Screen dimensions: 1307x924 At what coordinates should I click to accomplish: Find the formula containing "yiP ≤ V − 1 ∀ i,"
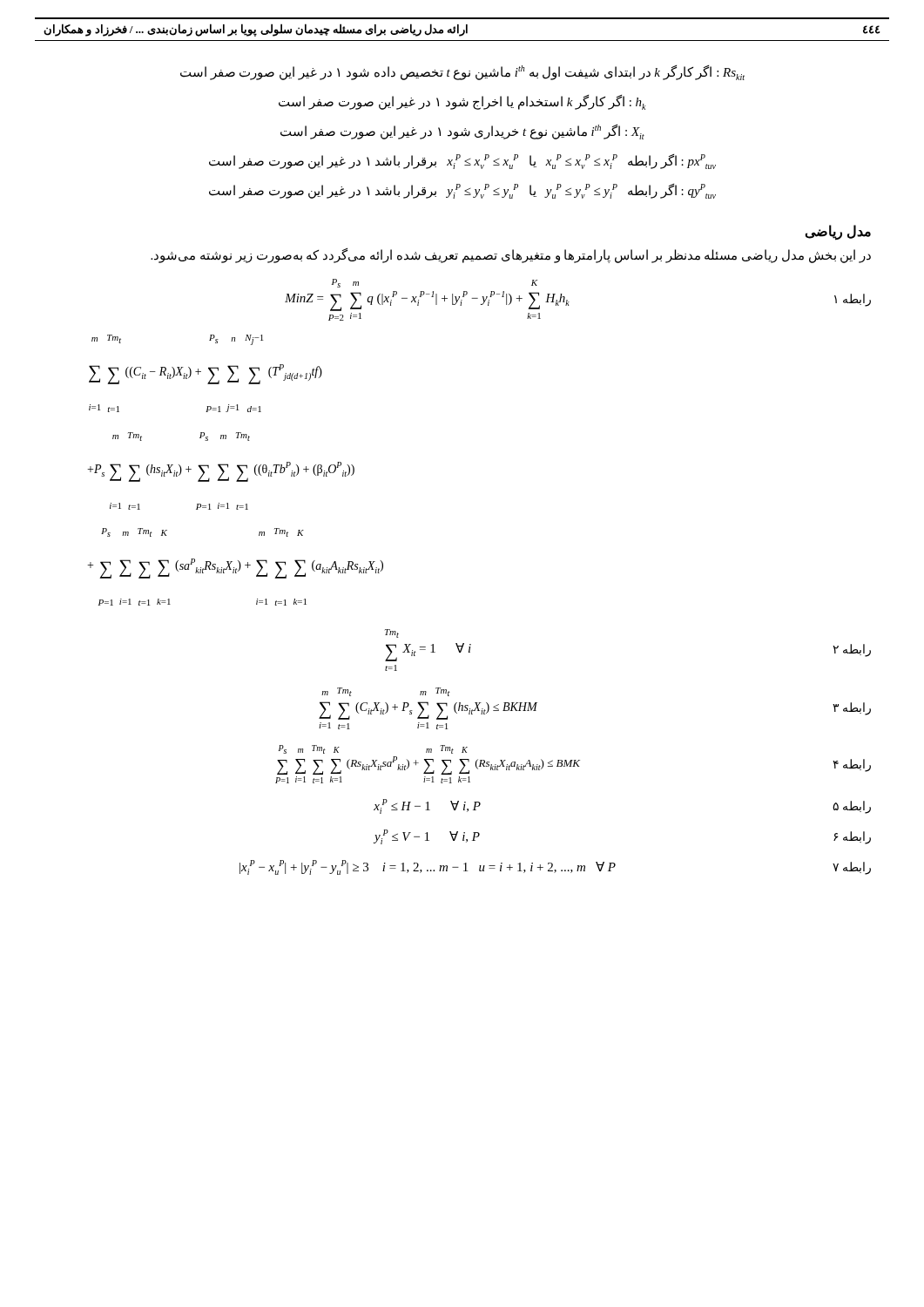[x=462, y=837]
